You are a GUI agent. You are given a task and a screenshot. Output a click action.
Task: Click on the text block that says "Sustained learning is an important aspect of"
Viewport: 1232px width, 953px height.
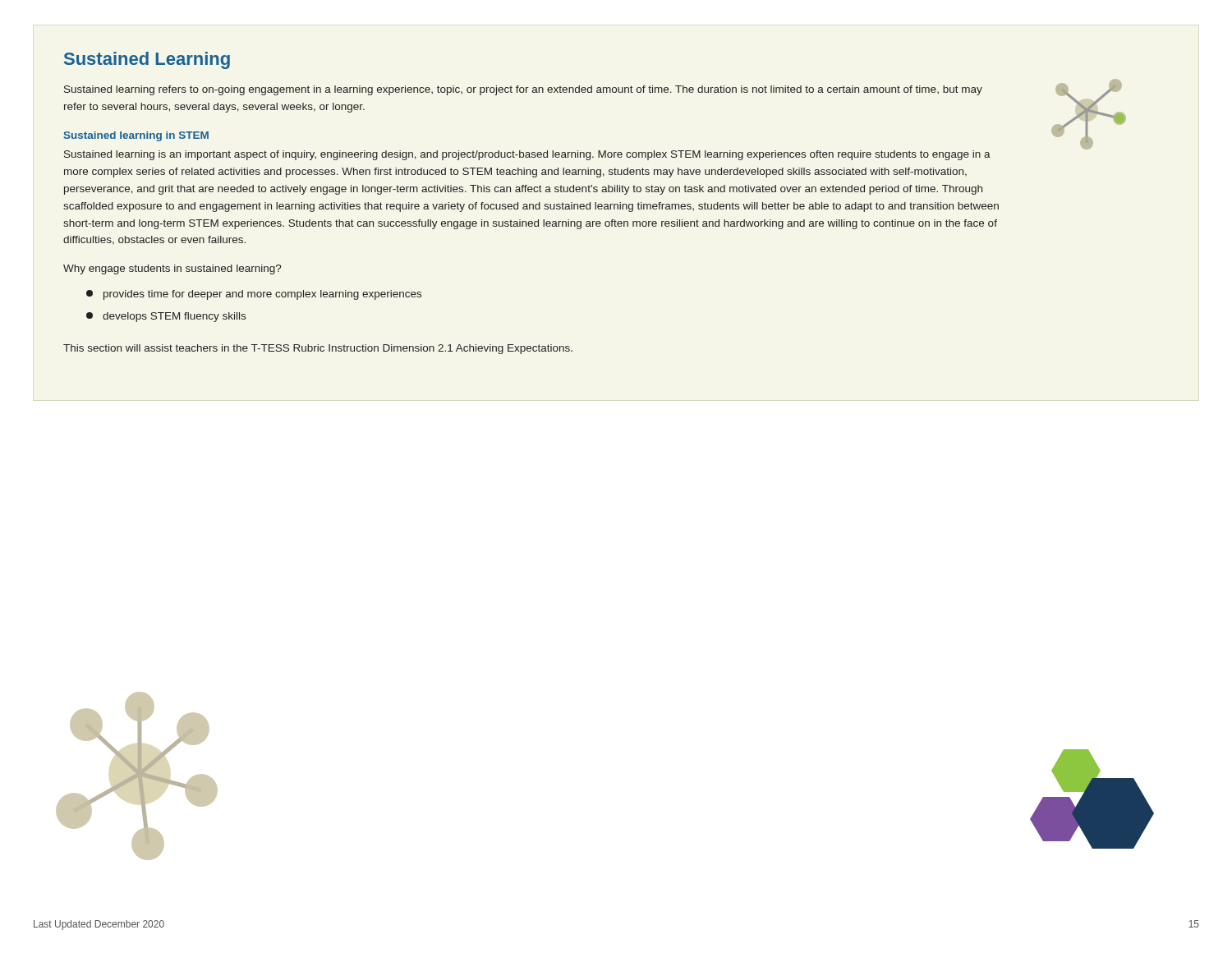(x=534, y=198)
